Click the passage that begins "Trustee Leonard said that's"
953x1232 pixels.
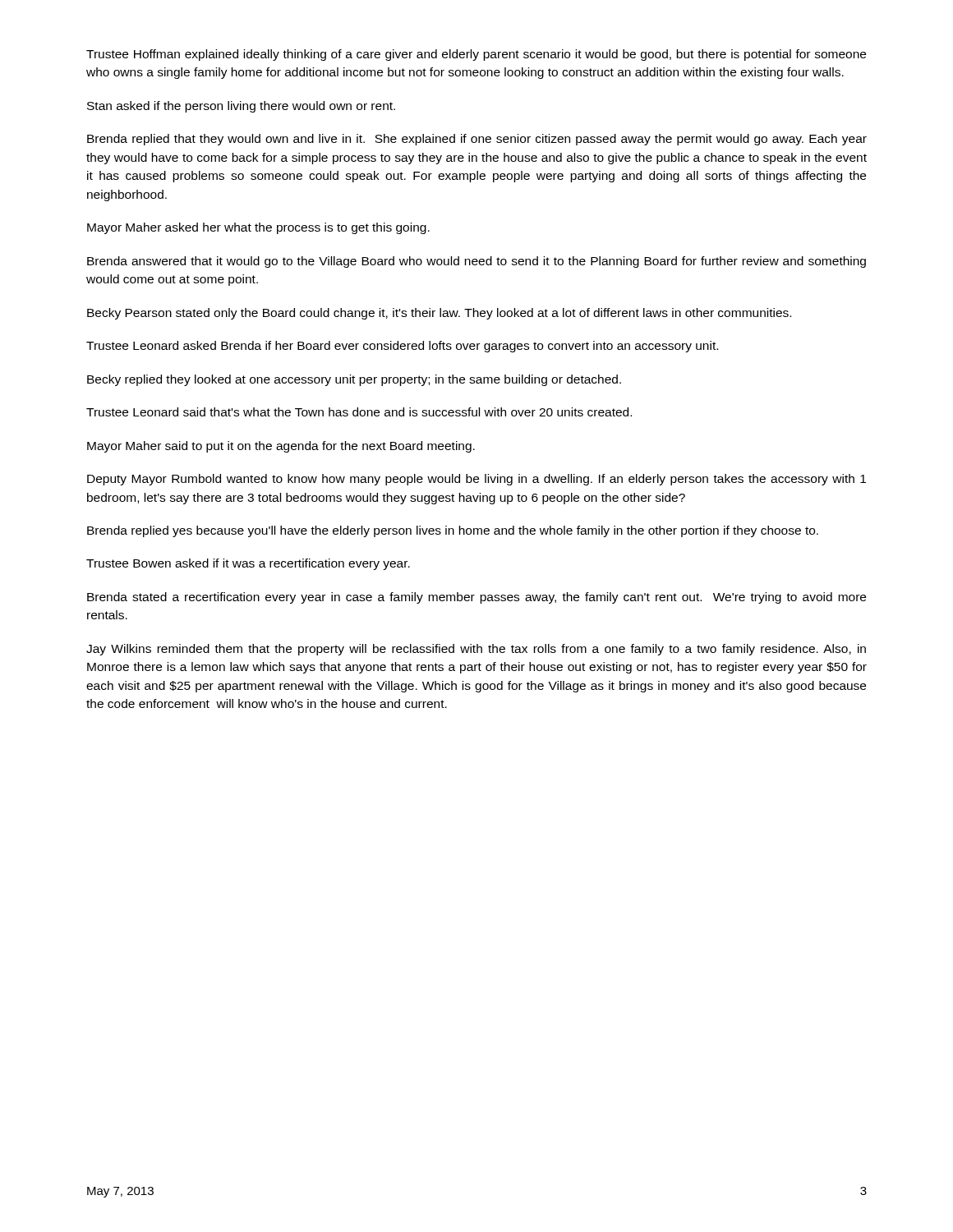[x=360, y=412]
